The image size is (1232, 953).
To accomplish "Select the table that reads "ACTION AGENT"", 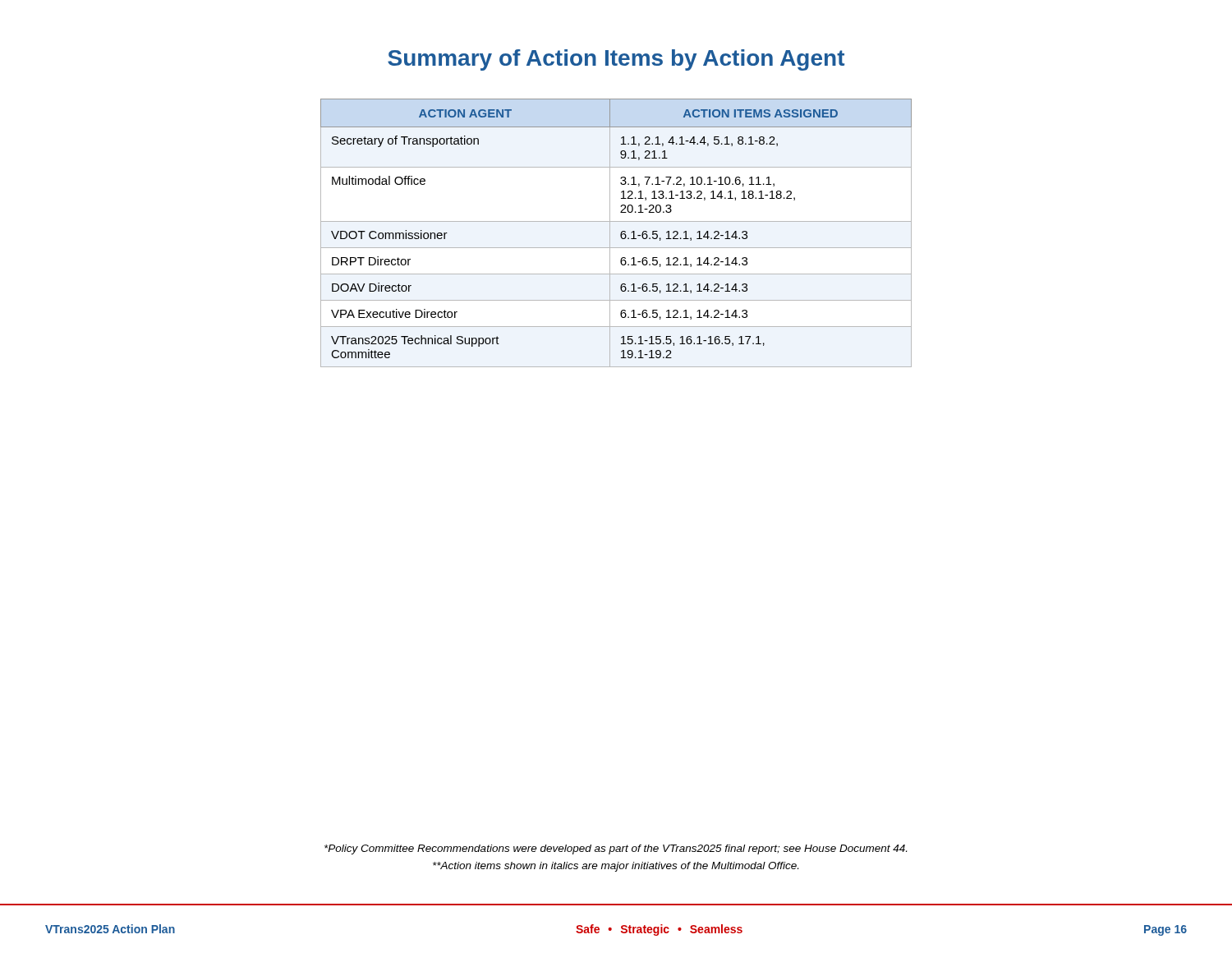I will click(x=616, y=233).
